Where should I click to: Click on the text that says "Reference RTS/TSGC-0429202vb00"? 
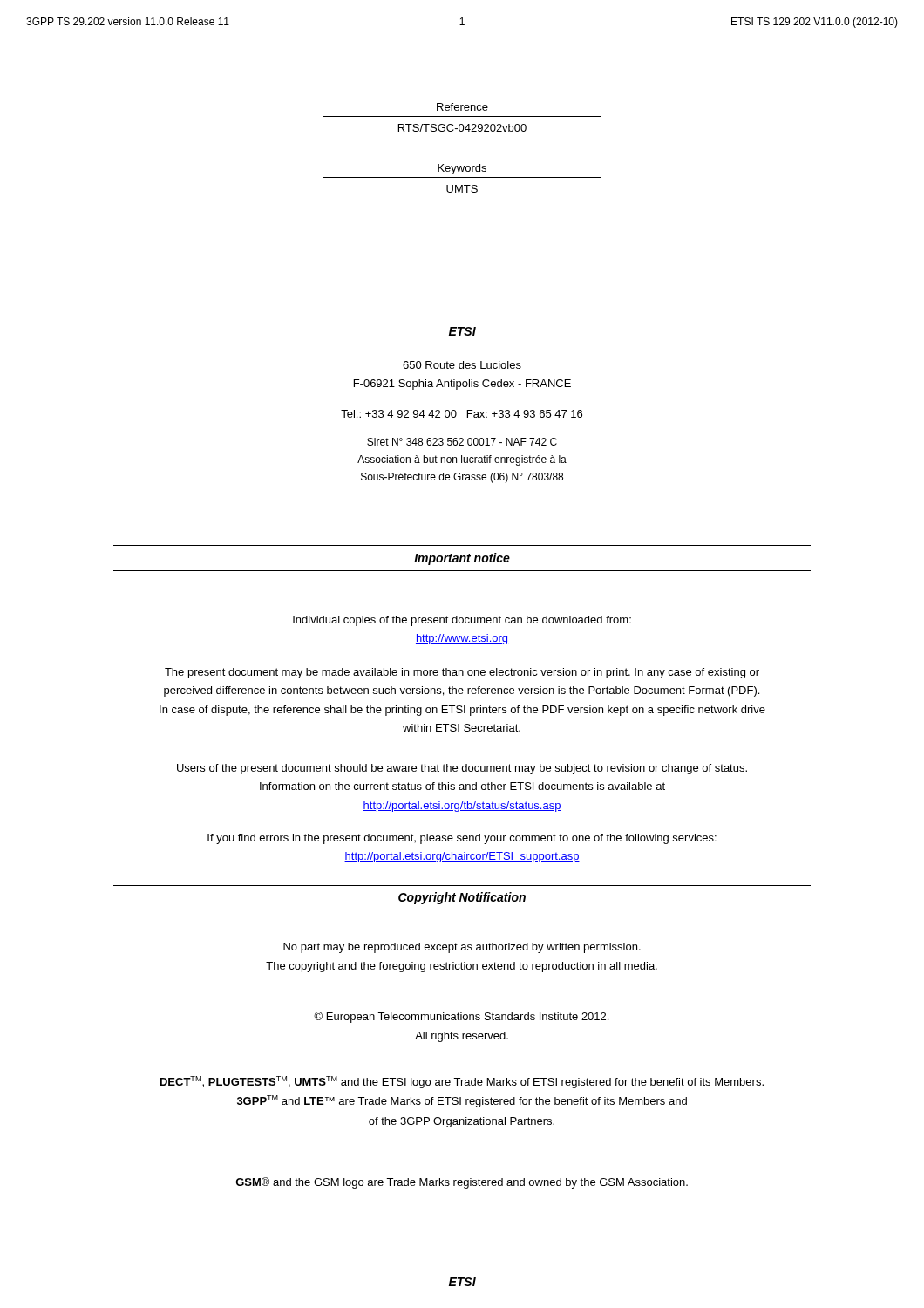462,117
